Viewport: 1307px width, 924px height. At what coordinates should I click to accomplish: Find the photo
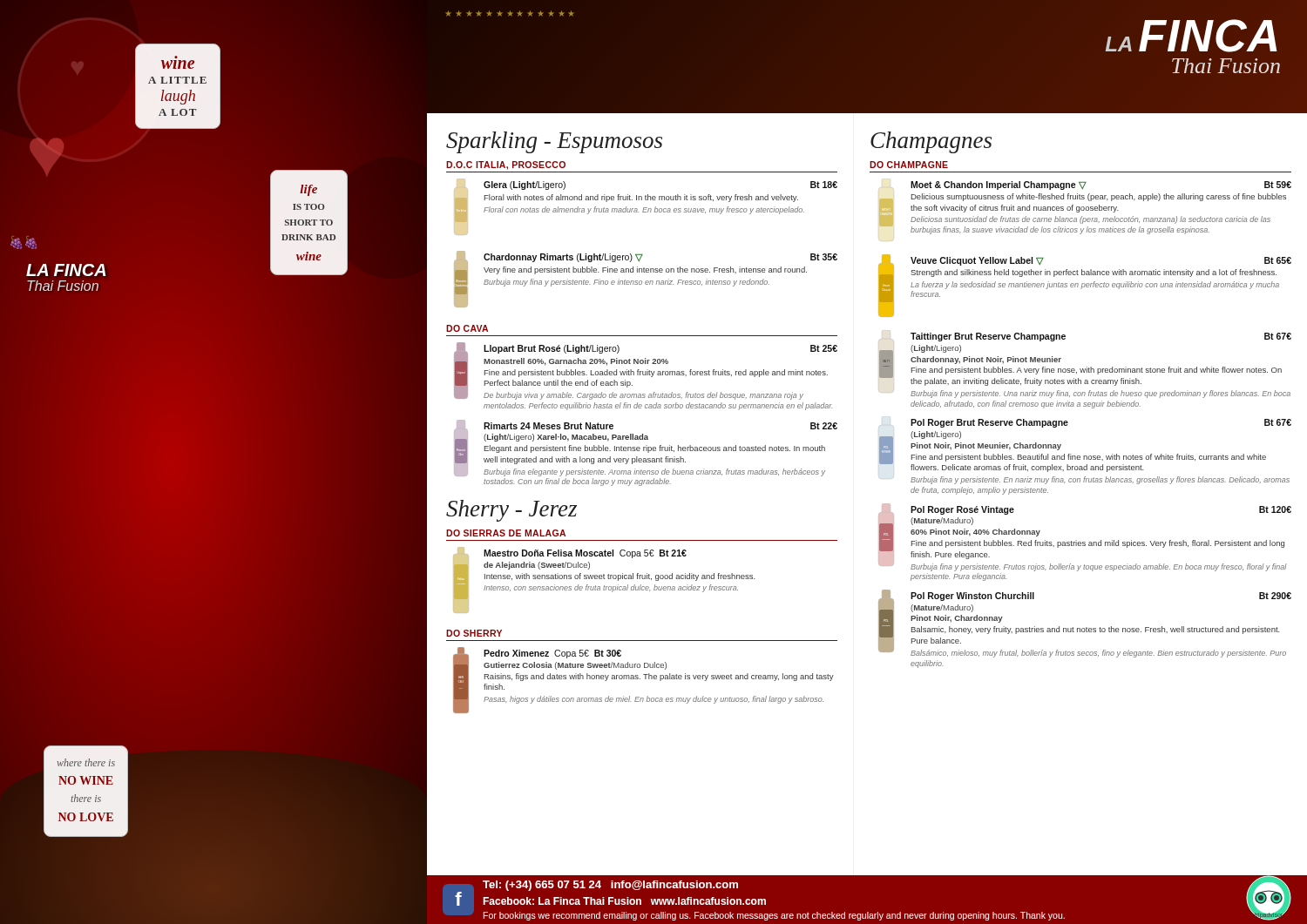213,462
